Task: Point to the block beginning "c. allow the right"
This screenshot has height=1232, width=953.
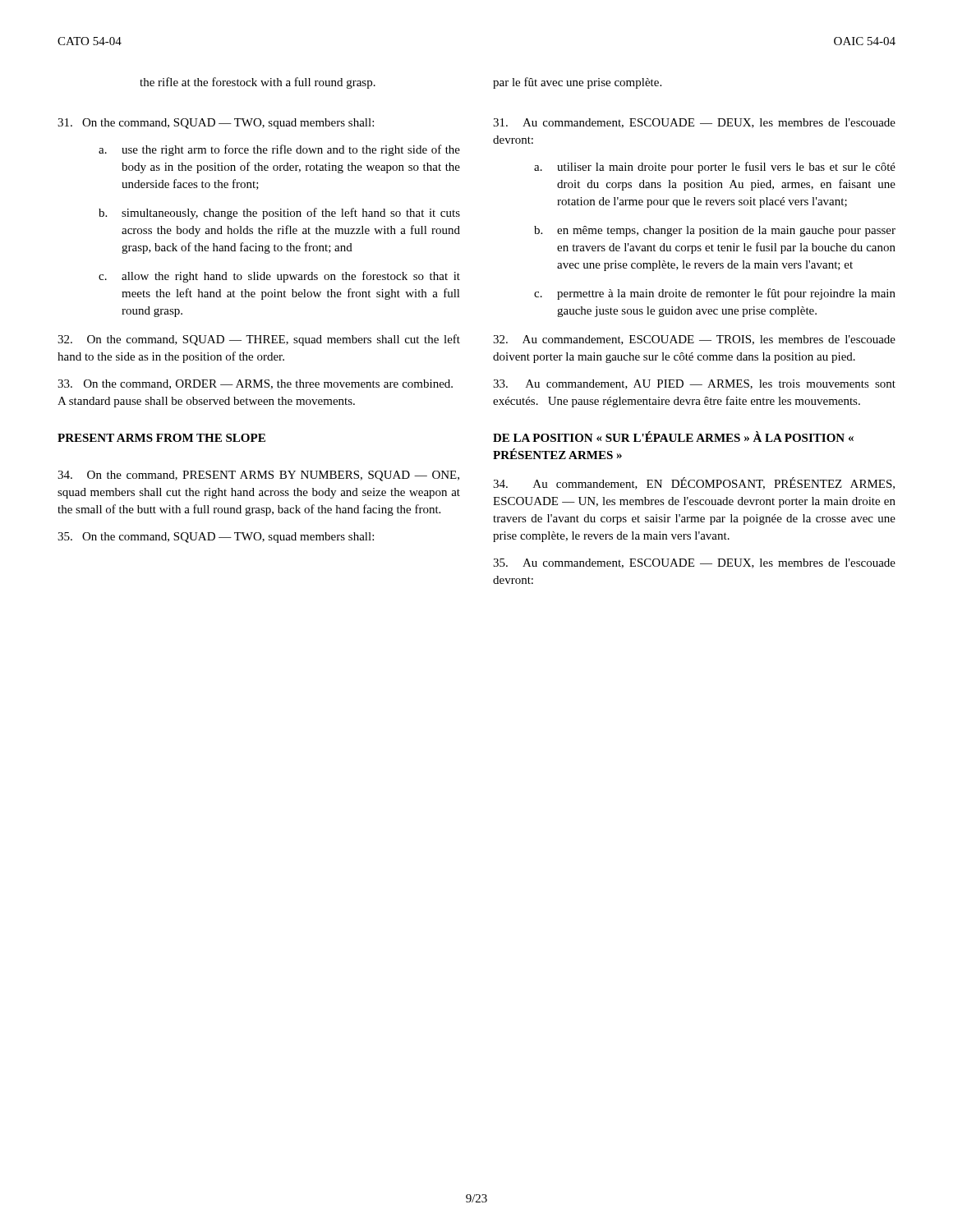Action: coord(279,294)
